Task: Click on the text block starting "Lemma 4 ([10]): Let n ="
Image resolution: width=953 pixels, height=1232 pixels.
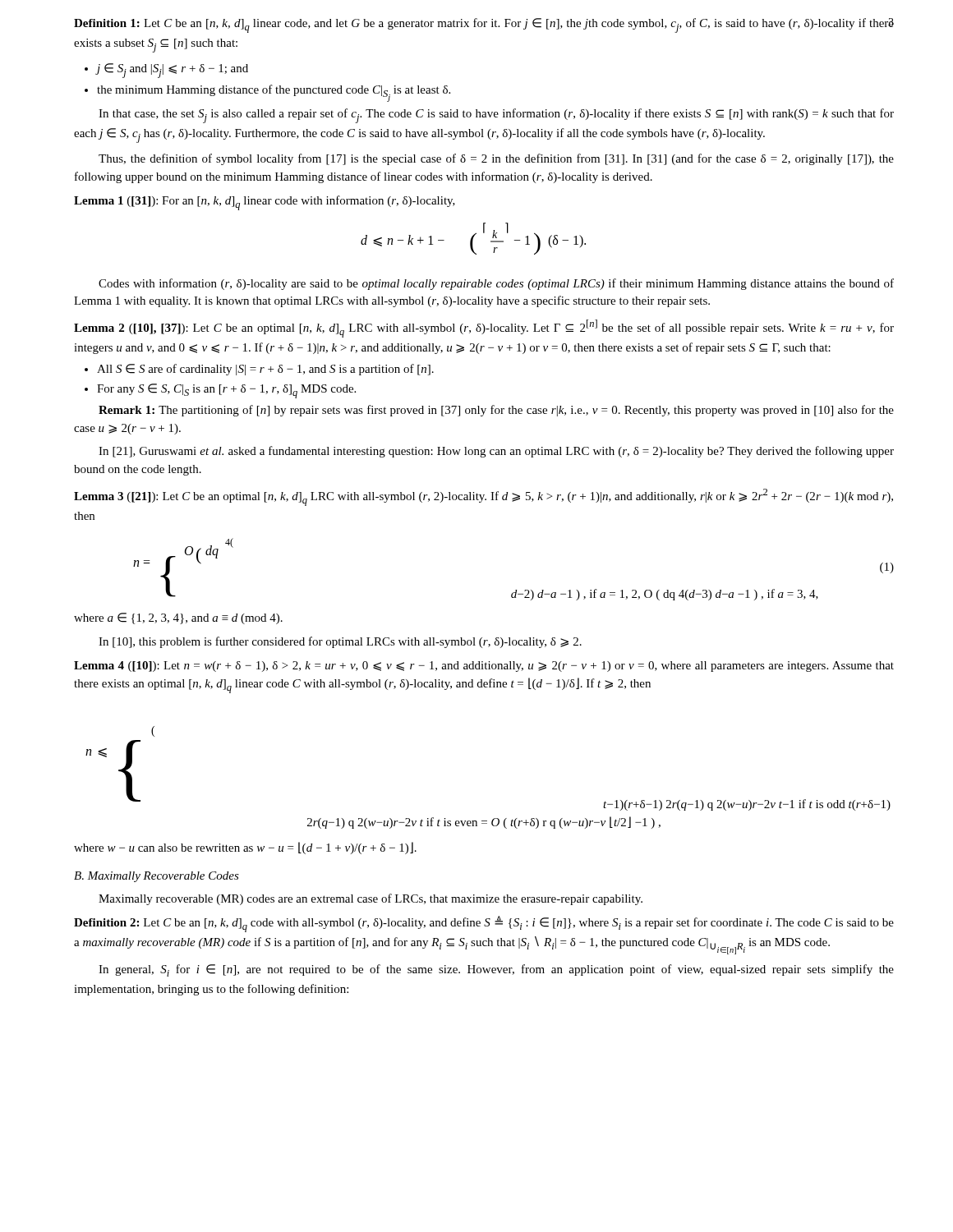Action: coord(484,676)
